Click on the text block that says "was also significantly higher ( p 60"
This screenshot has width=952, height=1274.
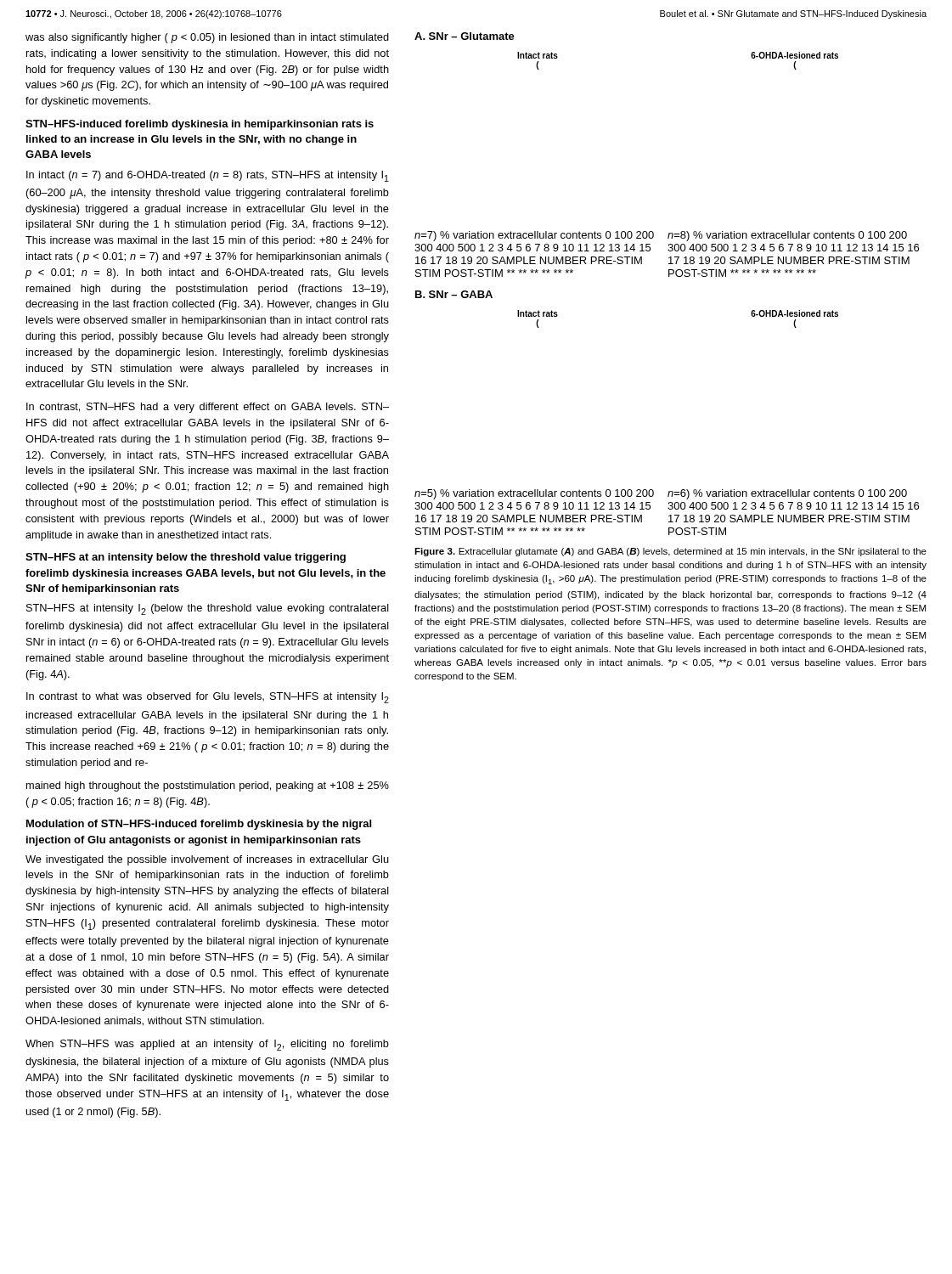click(207, 69)
